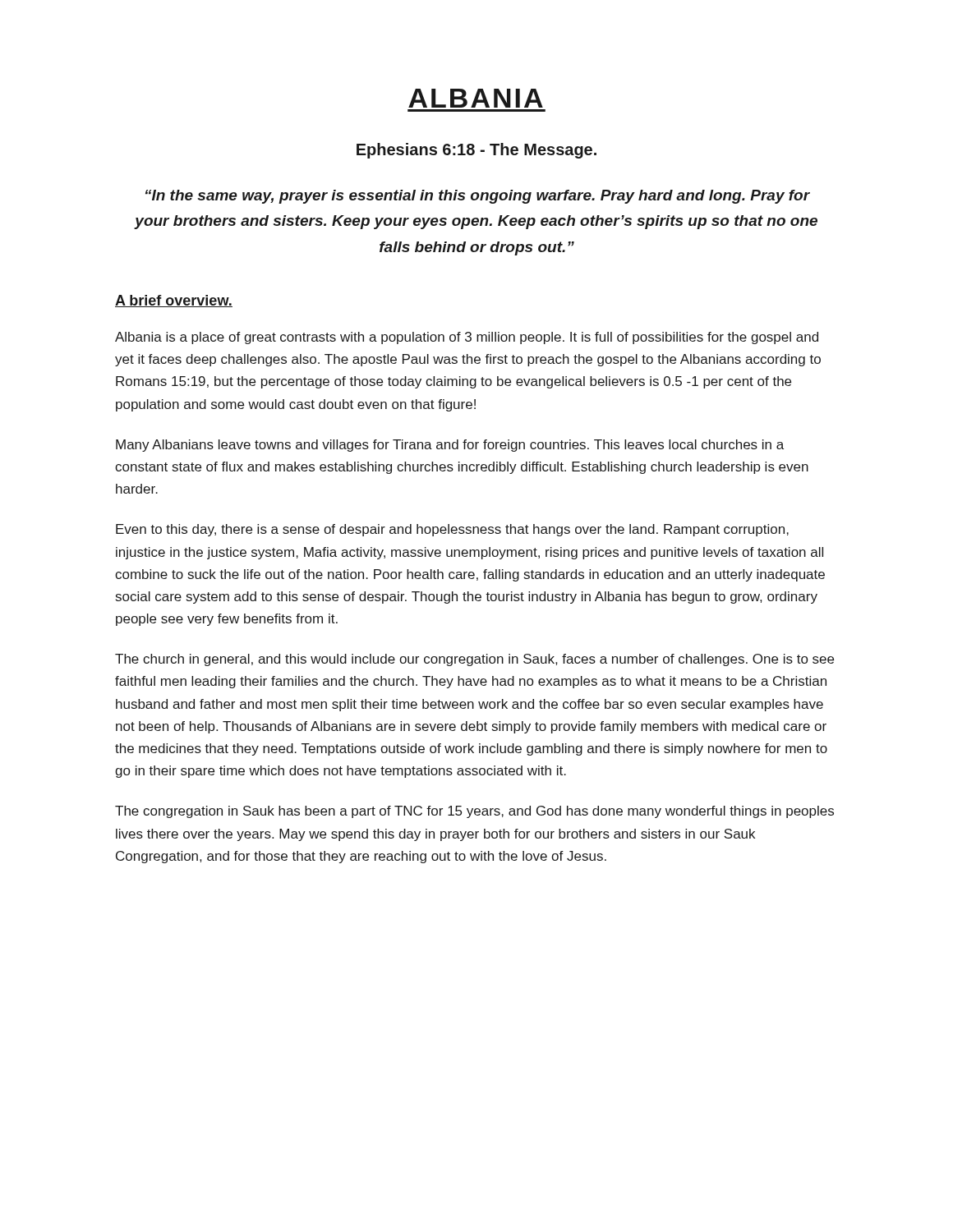Find the element starting "Ephesians 6:18 - The Message."
Screen dimensions: 1232x953
point(476,150)
